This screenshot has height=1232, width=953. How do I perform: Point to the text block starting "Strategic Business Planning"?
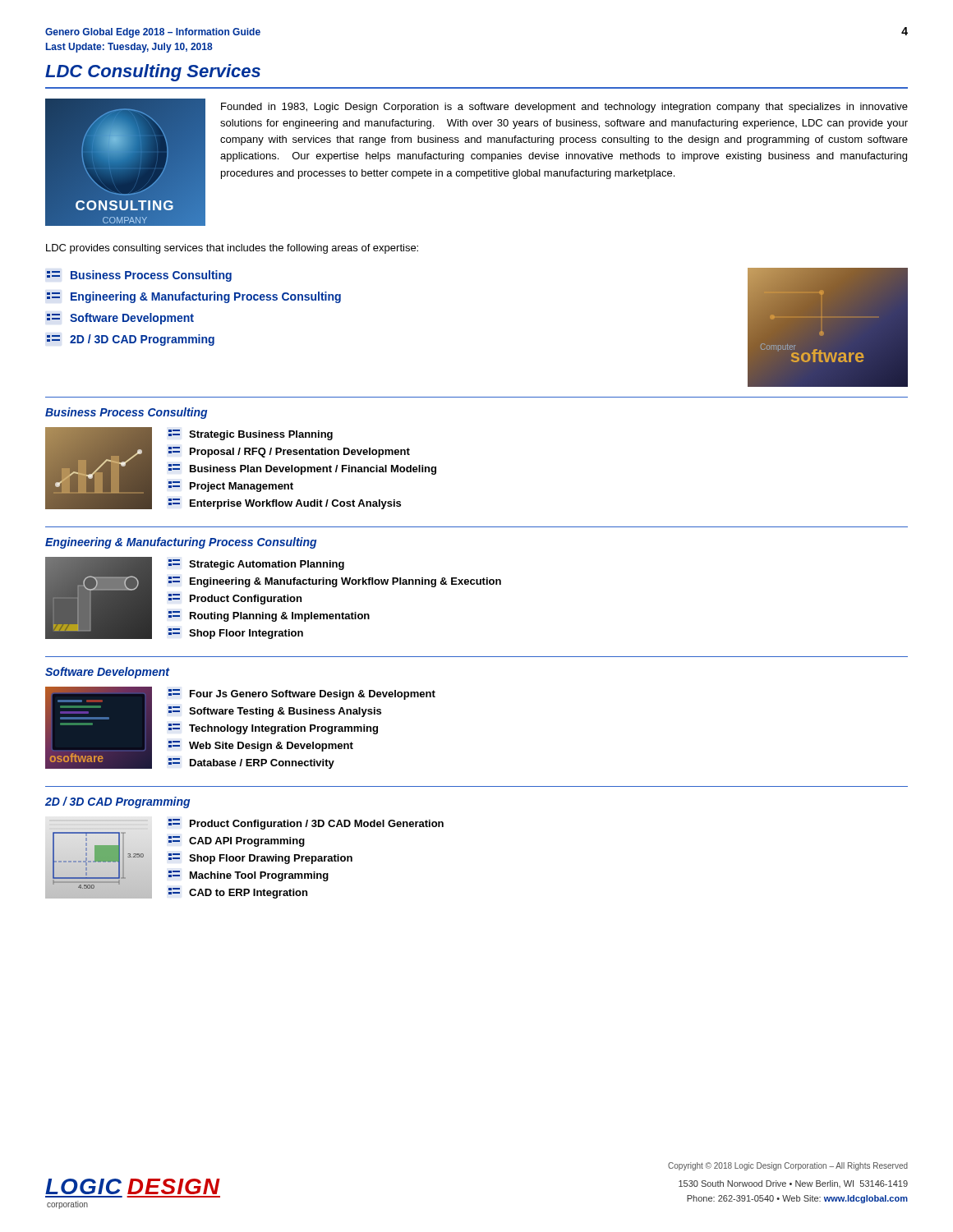(x=250, y=434)
